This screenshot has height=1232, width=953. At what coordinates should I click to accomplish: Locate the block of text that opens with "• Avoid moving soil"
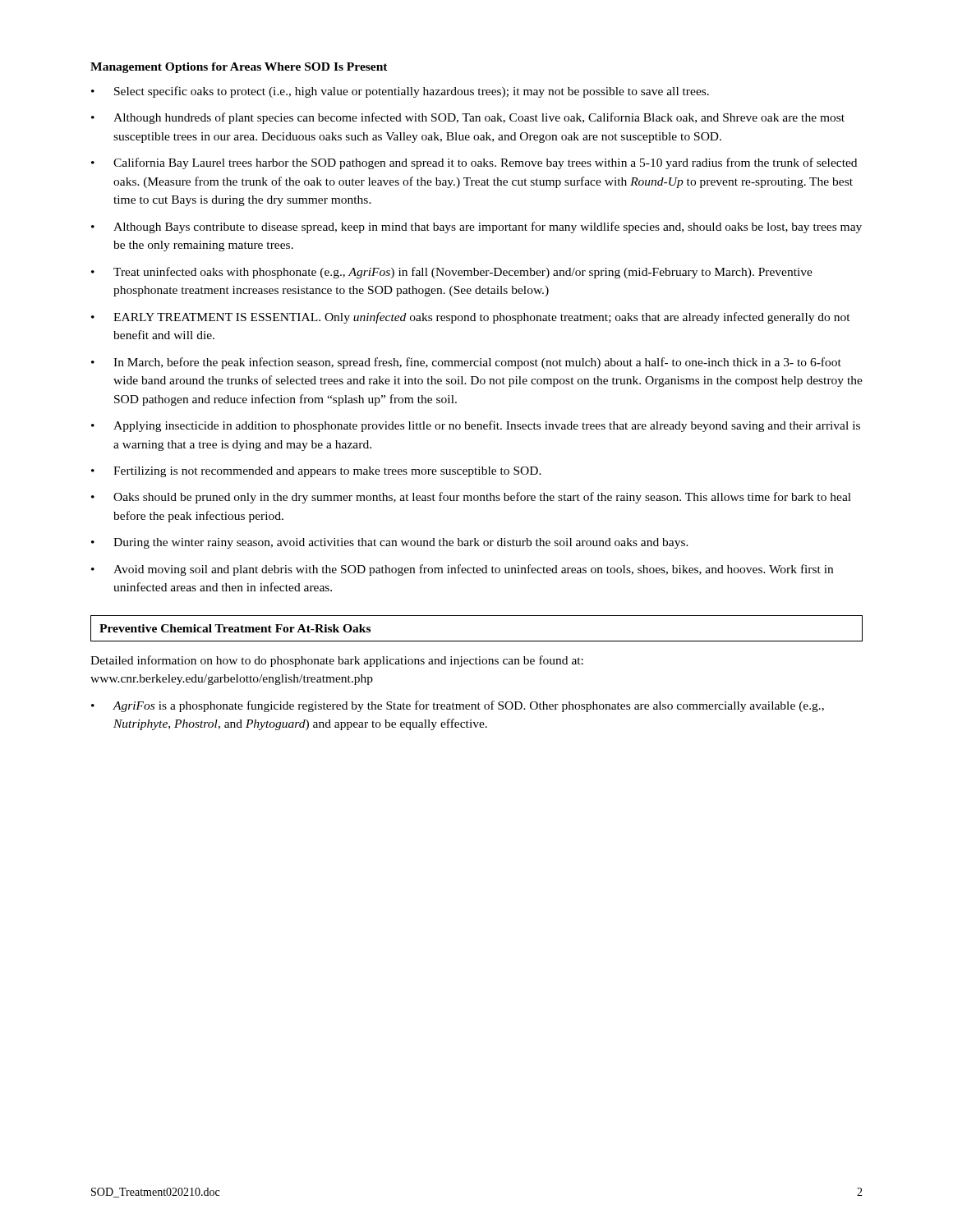[x=476, y=578]
